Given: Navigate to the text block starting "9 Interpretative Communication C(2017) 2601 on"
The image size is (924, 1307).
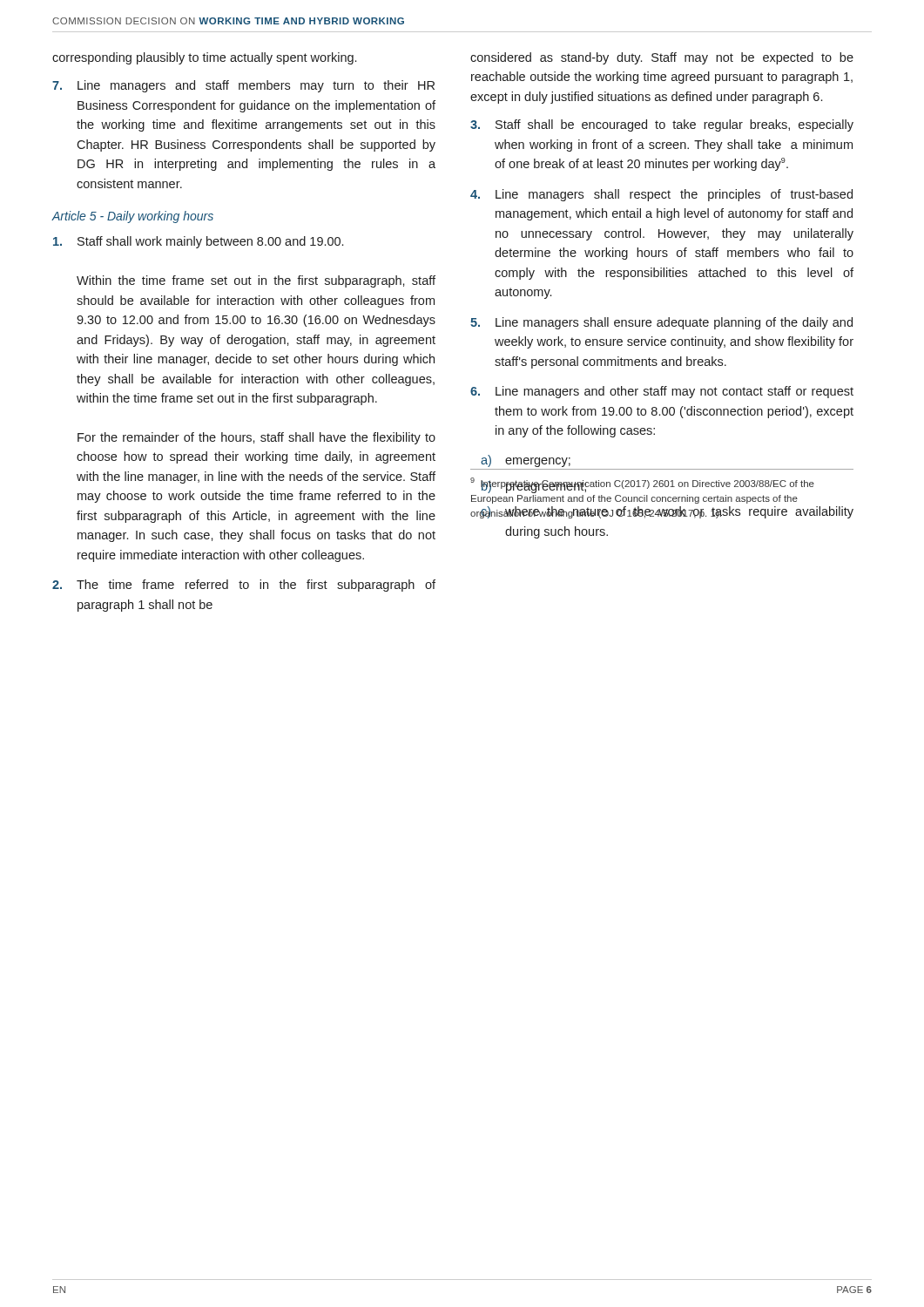Looking at the screenshot, I should [642, 497].
